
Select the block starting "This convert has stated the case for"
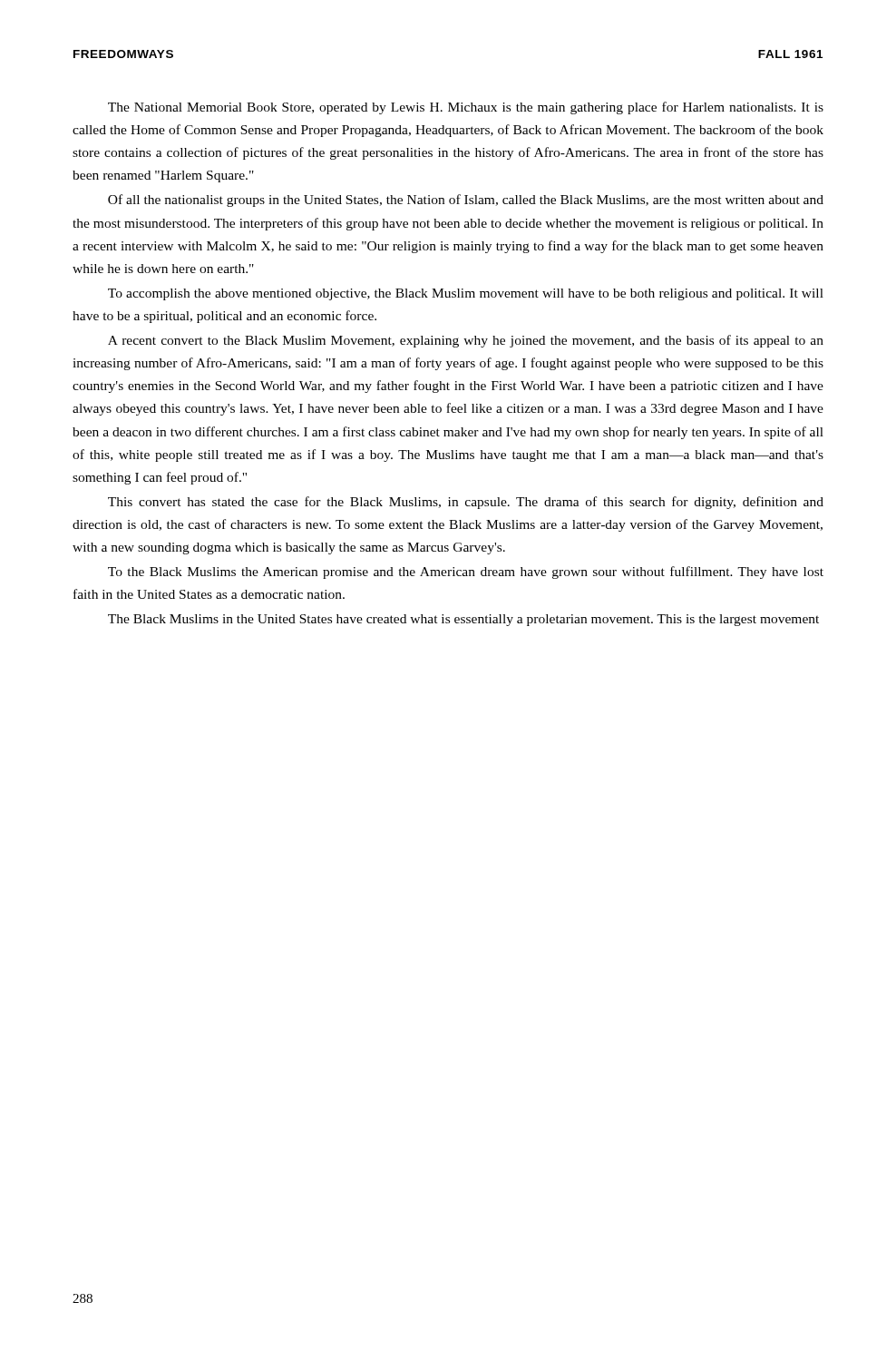pos(448,524)
